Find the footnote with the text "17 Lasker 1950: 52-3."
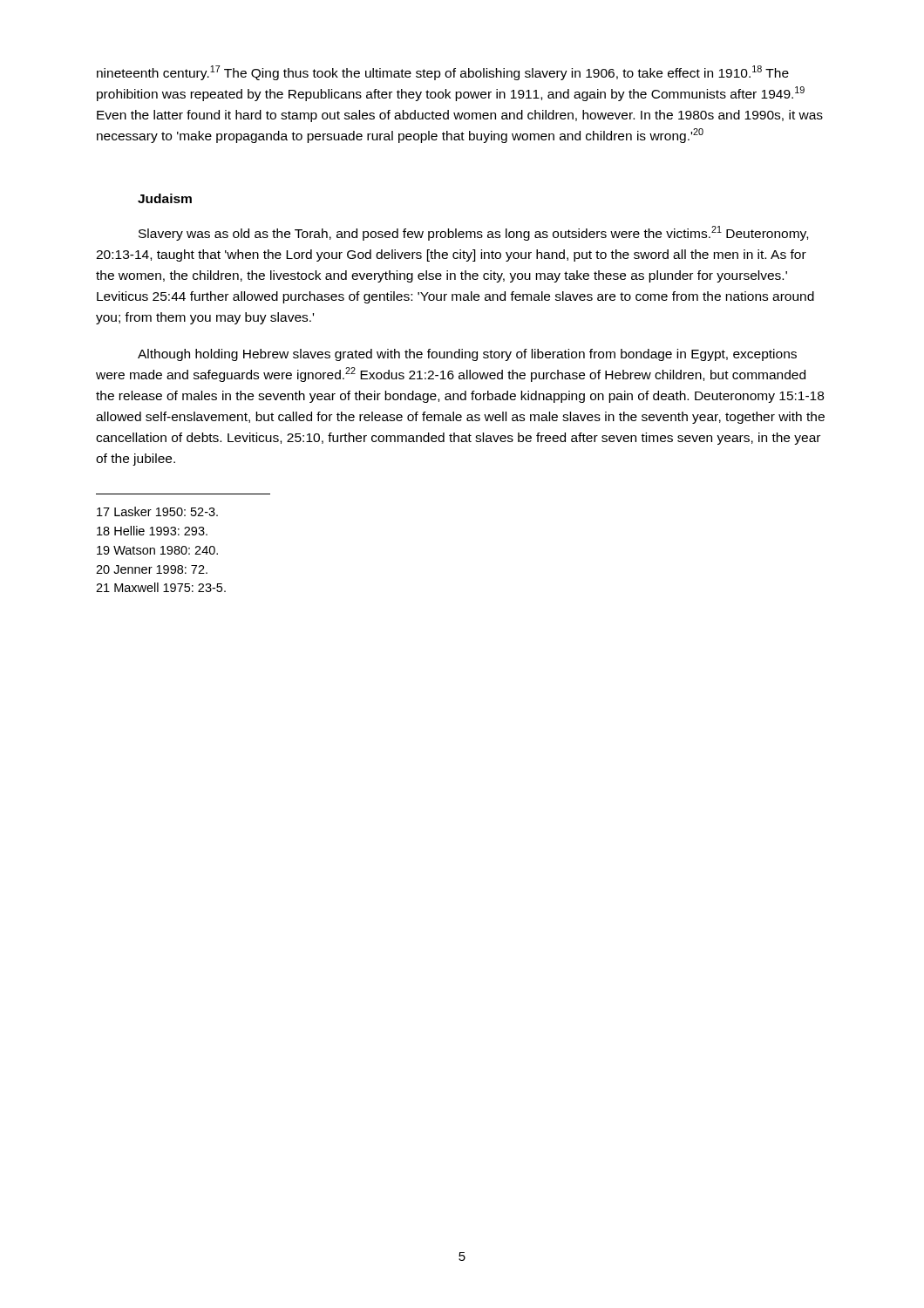The width and height of the screenshot is (924, 1308). (x=157, y=512)
